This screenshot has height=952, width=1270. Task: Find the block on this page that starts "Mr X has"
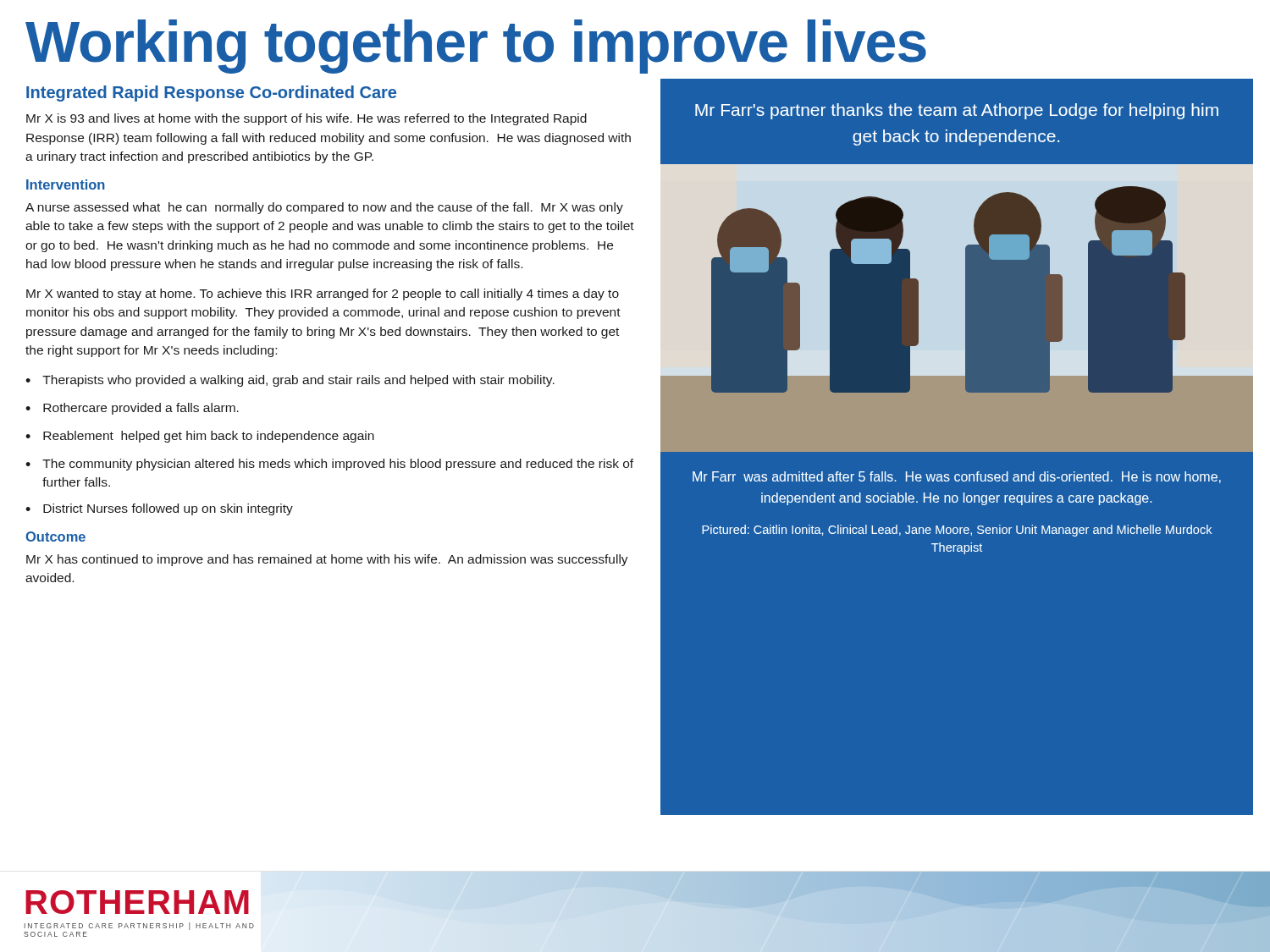[330, 569]
